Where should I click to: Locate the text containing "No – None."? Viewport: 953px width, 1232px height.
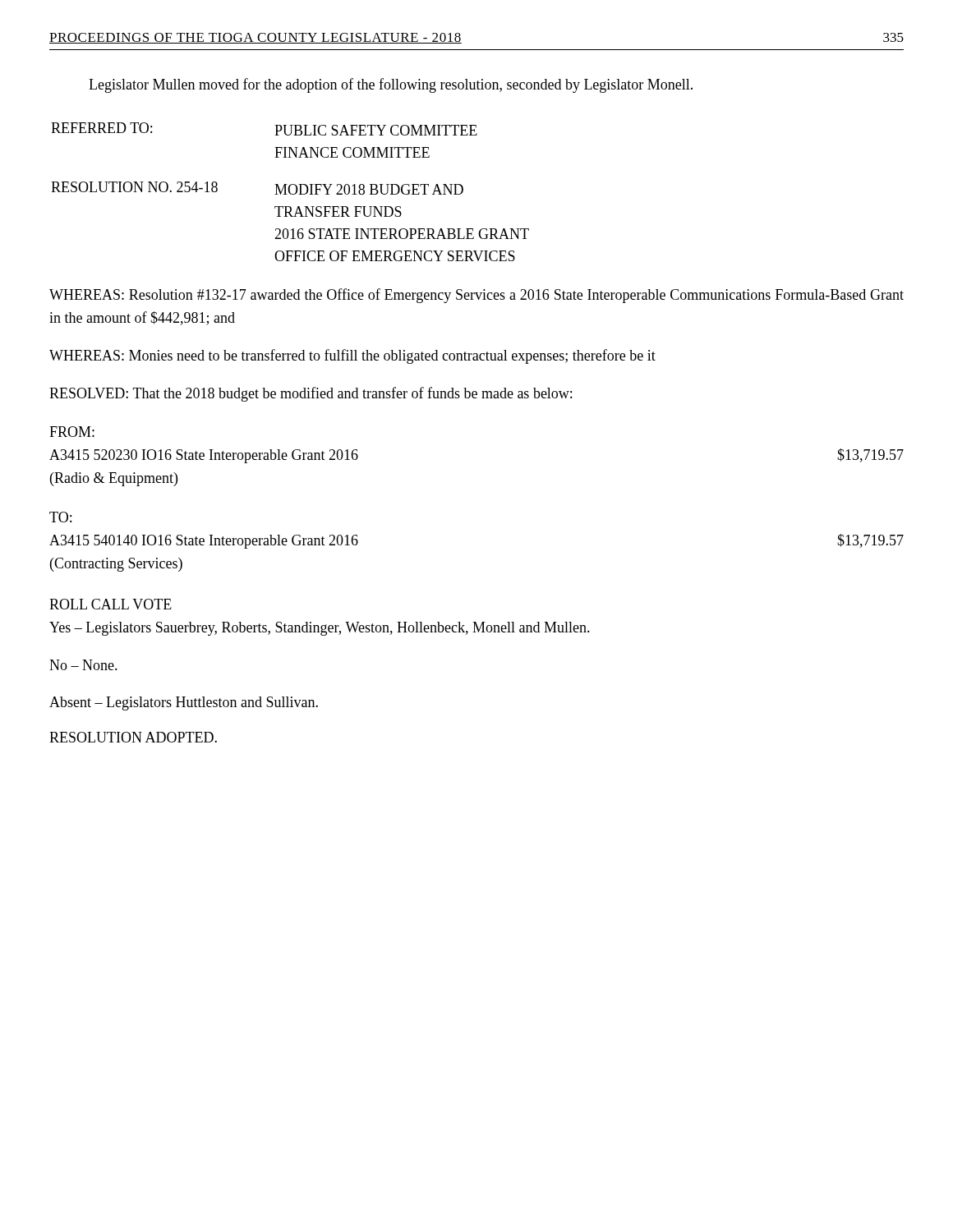click(x=84, y=665)
